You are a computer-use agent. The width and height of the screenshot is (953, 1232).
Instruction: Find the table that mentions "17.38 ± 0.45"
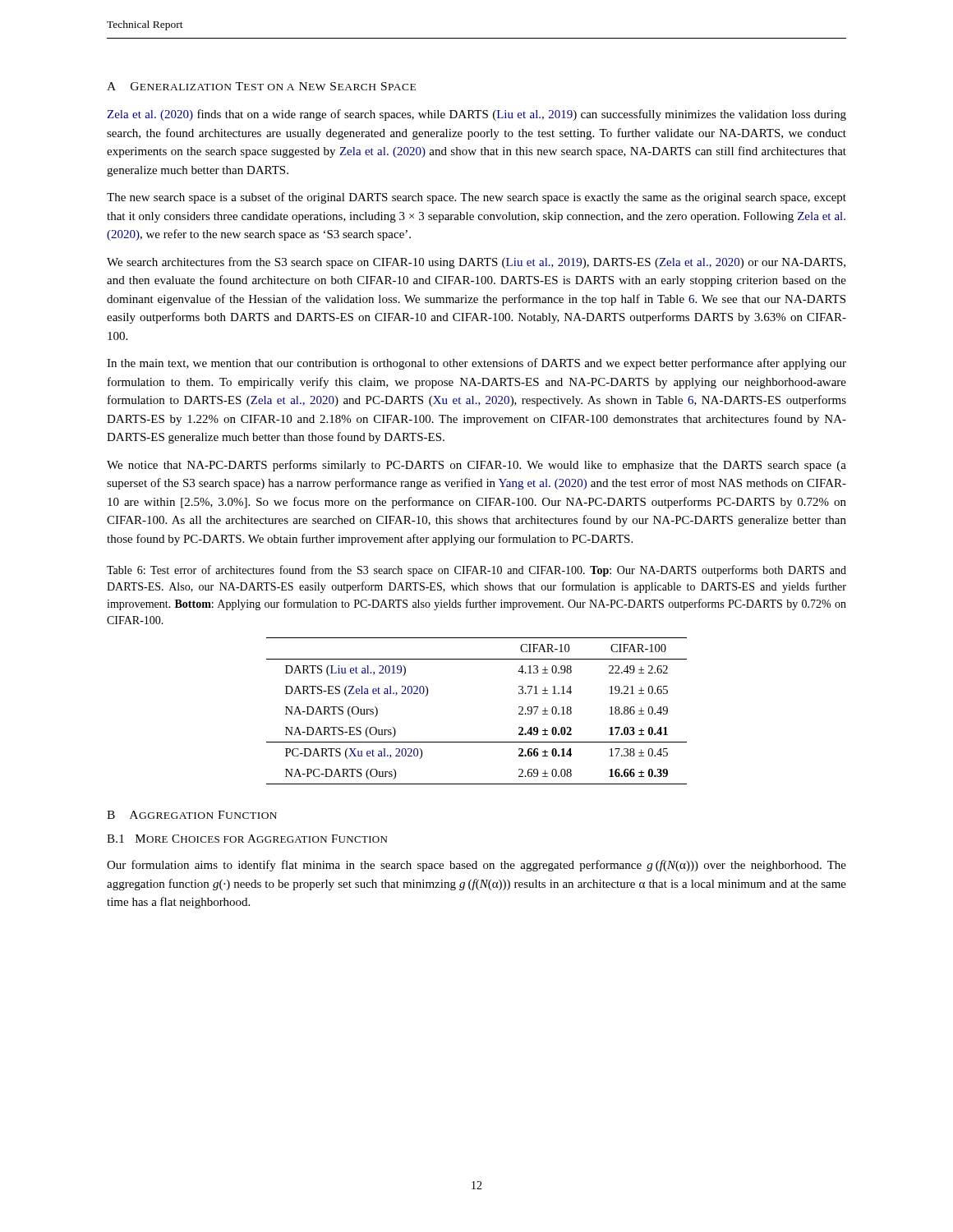tap(476, 711)
